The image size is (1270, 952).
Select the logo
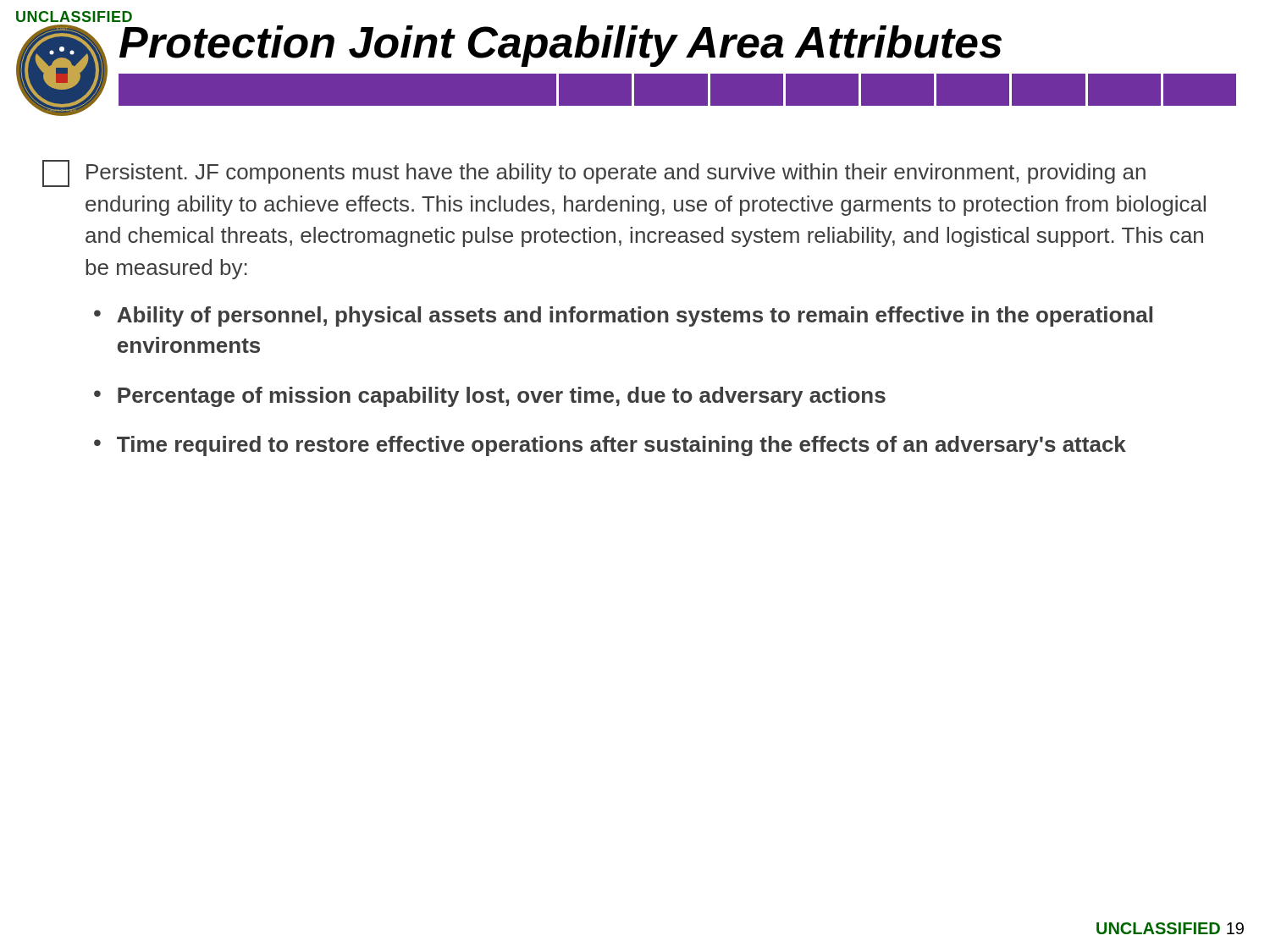[62, 70]
